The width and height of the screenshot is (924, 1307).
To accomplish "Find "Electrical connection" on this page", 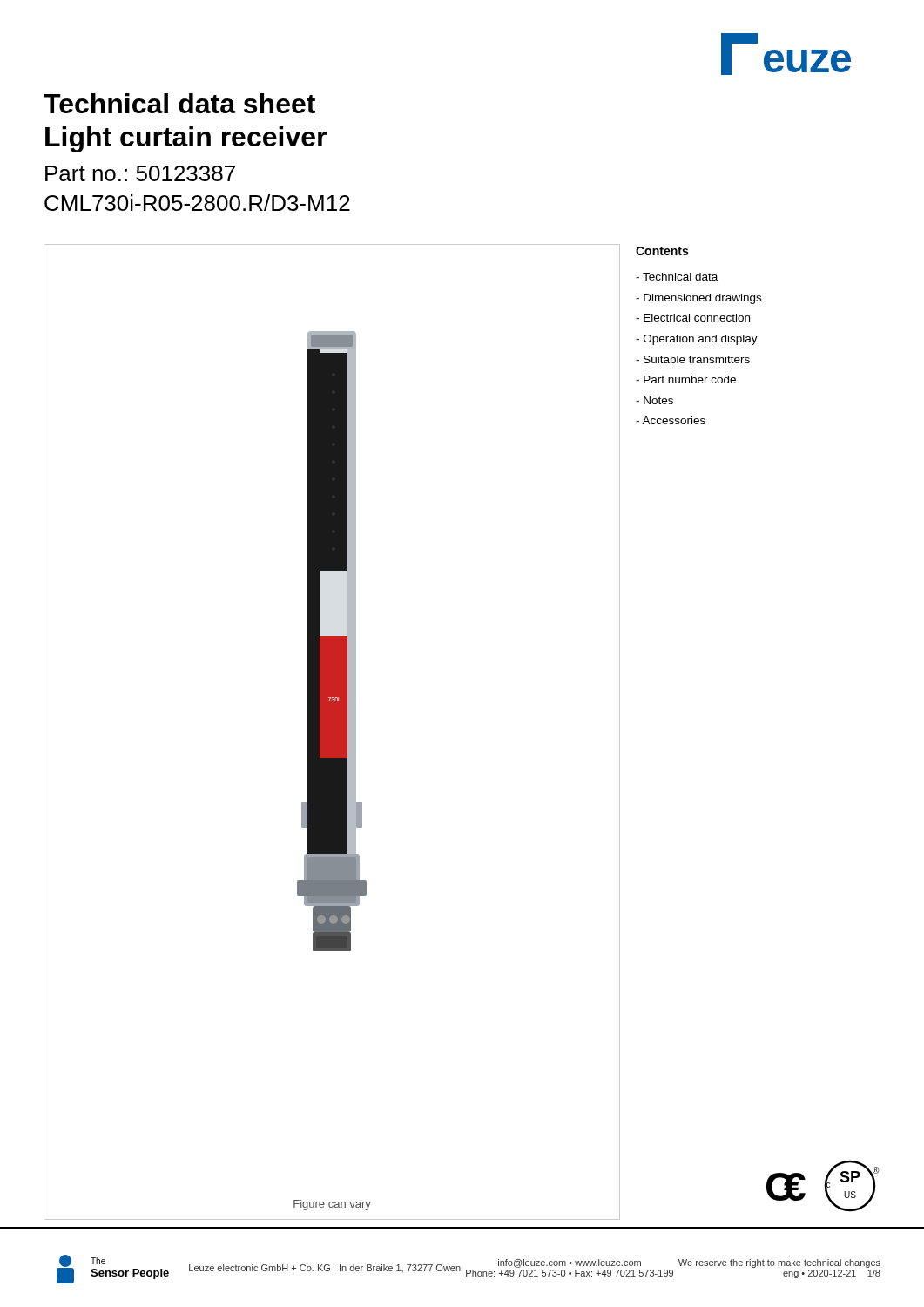I will [x=697, y=318].
